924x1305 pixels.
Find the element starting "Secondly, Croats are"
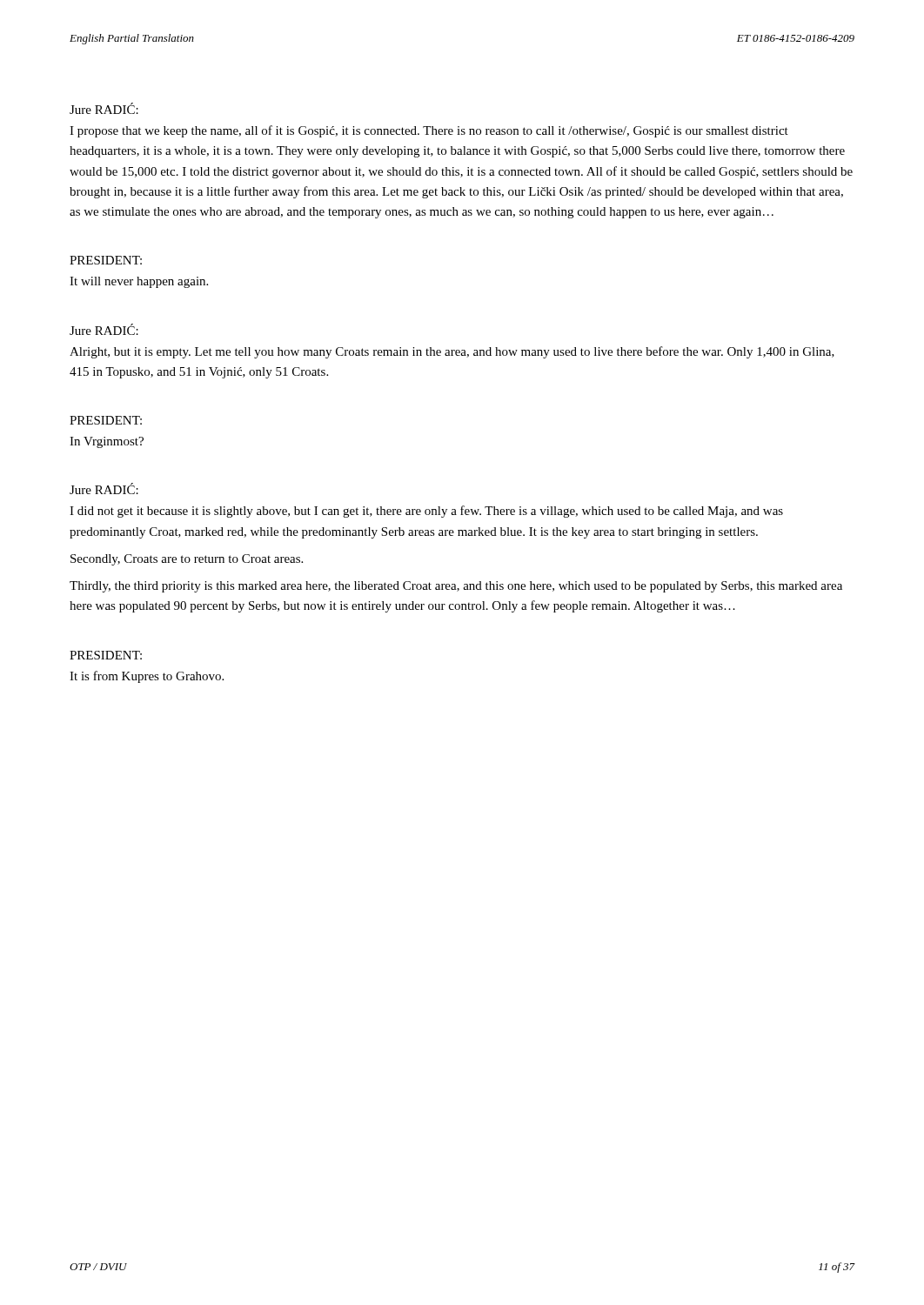[187, 558]
